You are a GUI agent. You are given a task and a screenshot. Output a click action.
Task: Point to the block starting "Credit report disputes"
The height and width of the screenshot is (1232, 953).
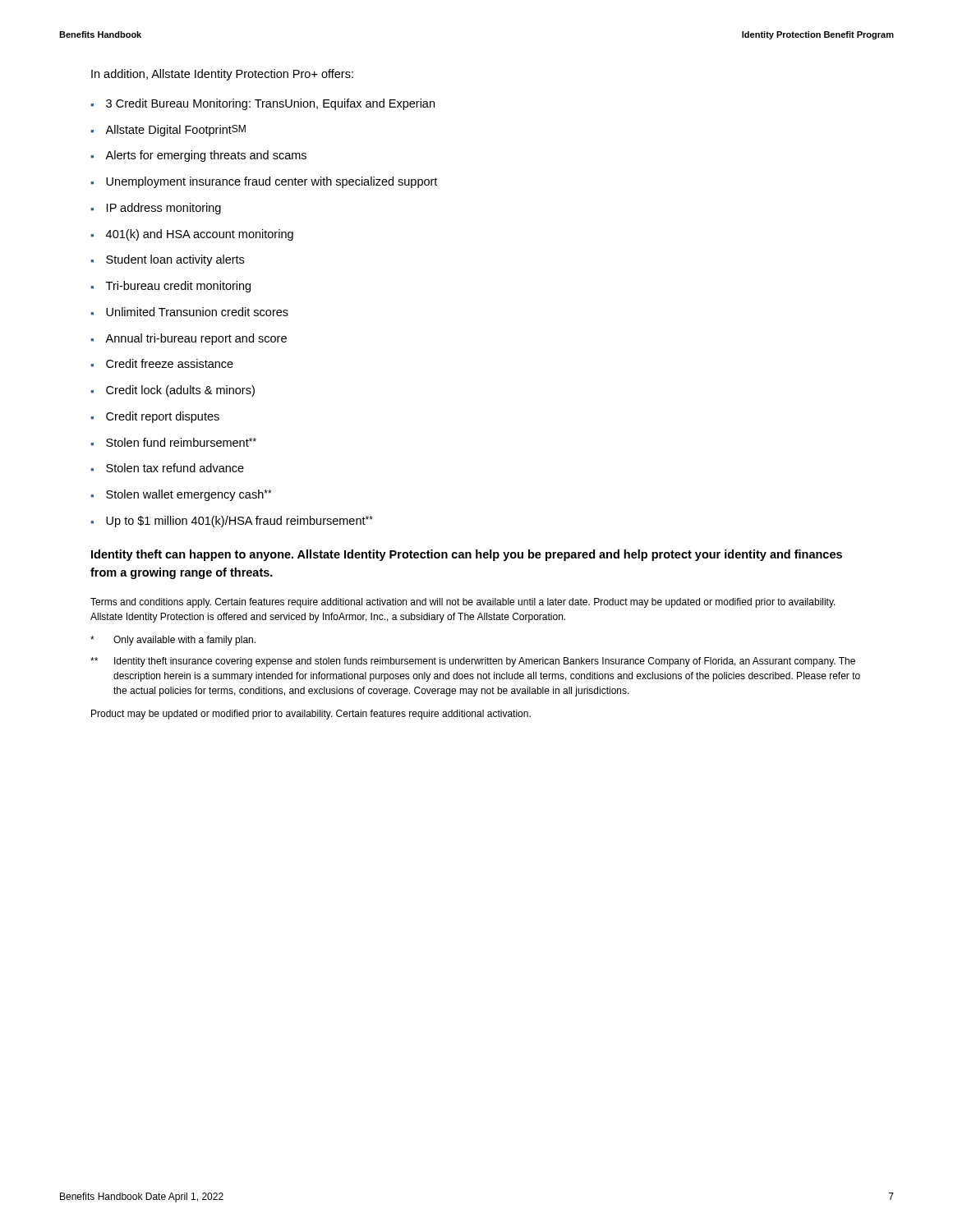click(x=163, y=416)
